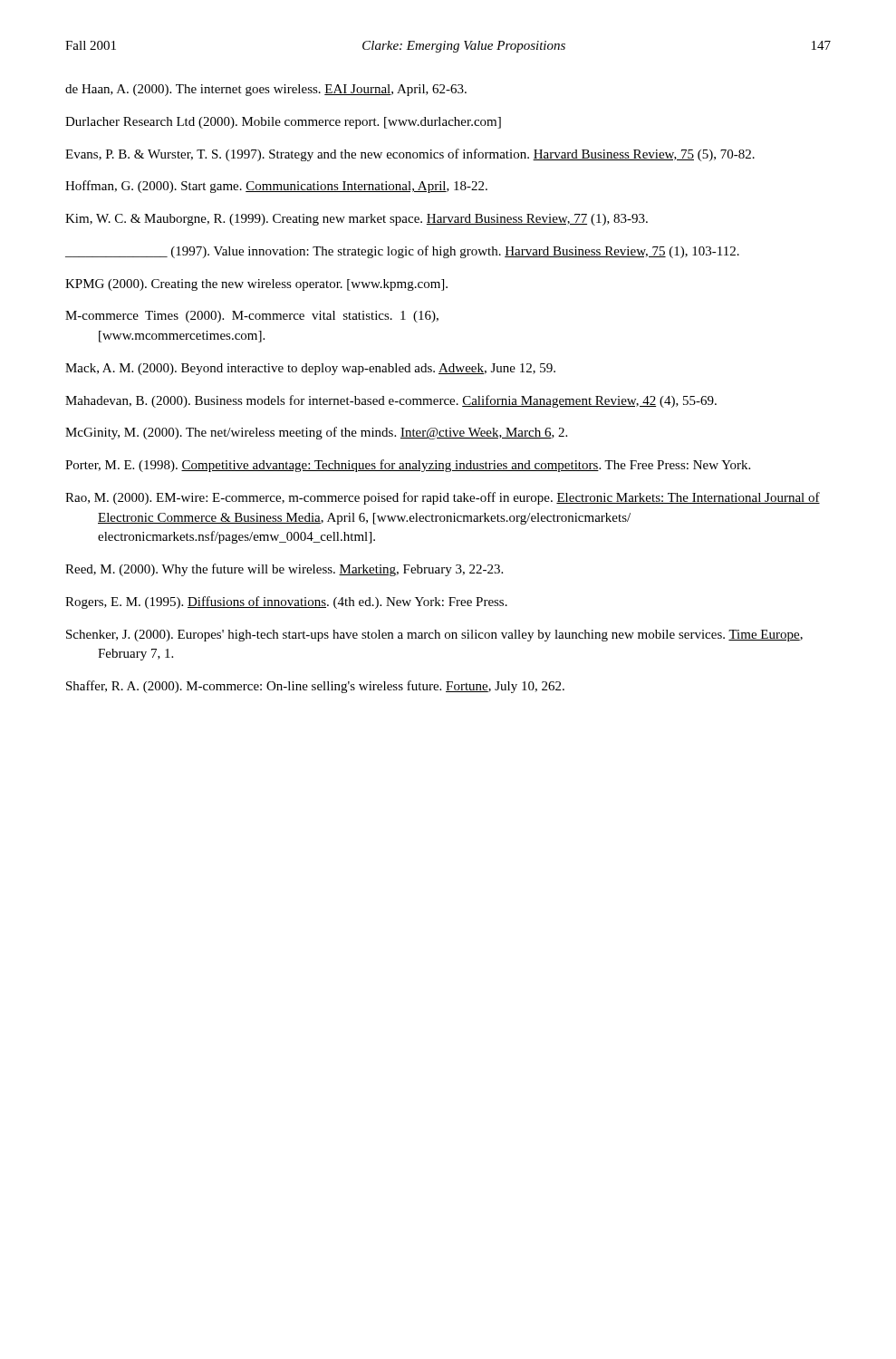The width and height of the screenshot is (896, 1359).
Task: Navigate to the element starting "Schenker, J. (2000). Europes' high-tech start-ups"
Action: point(434,644)
